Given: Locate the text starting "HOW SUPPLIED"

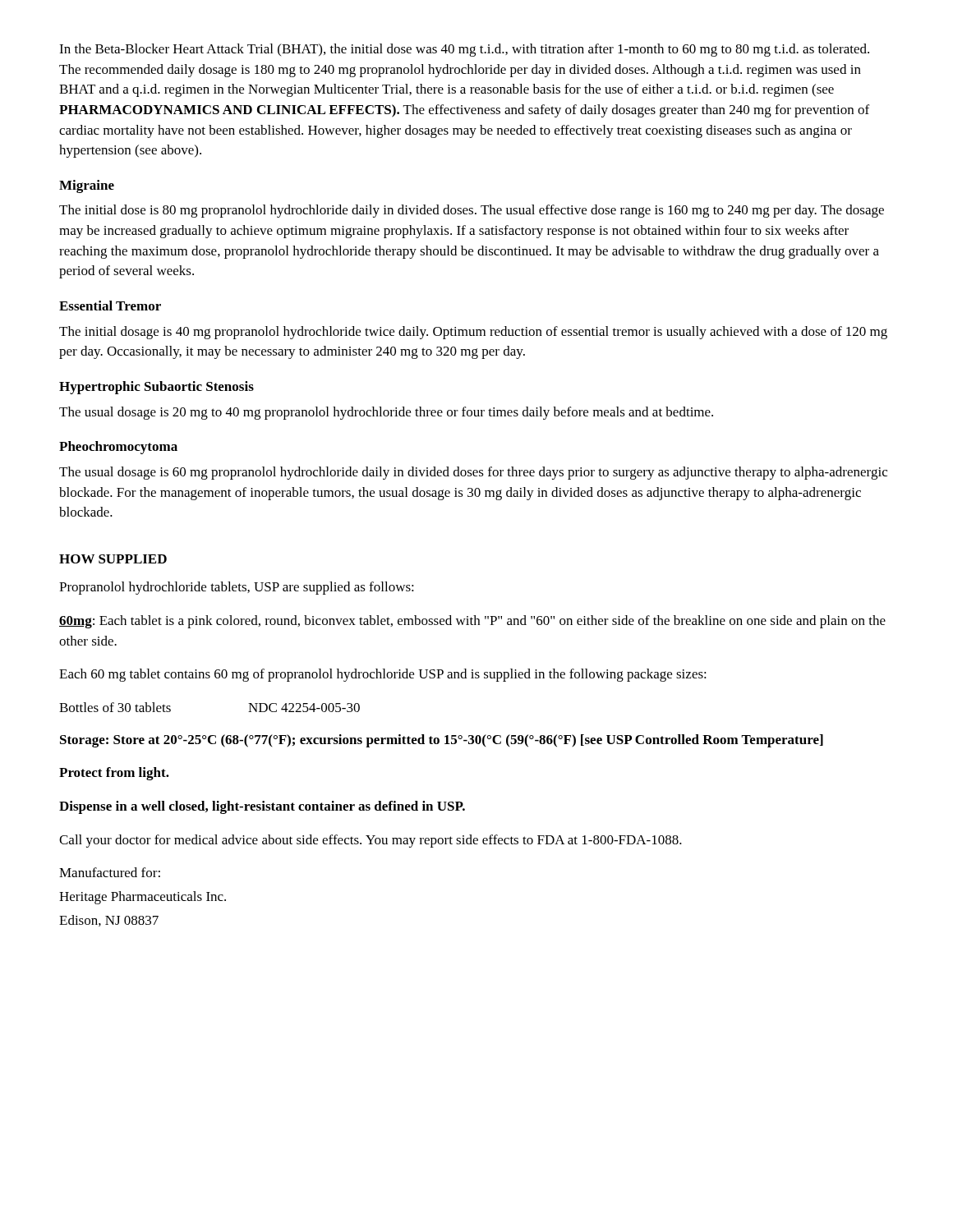Looking at the screenshot, I should 113,559.
